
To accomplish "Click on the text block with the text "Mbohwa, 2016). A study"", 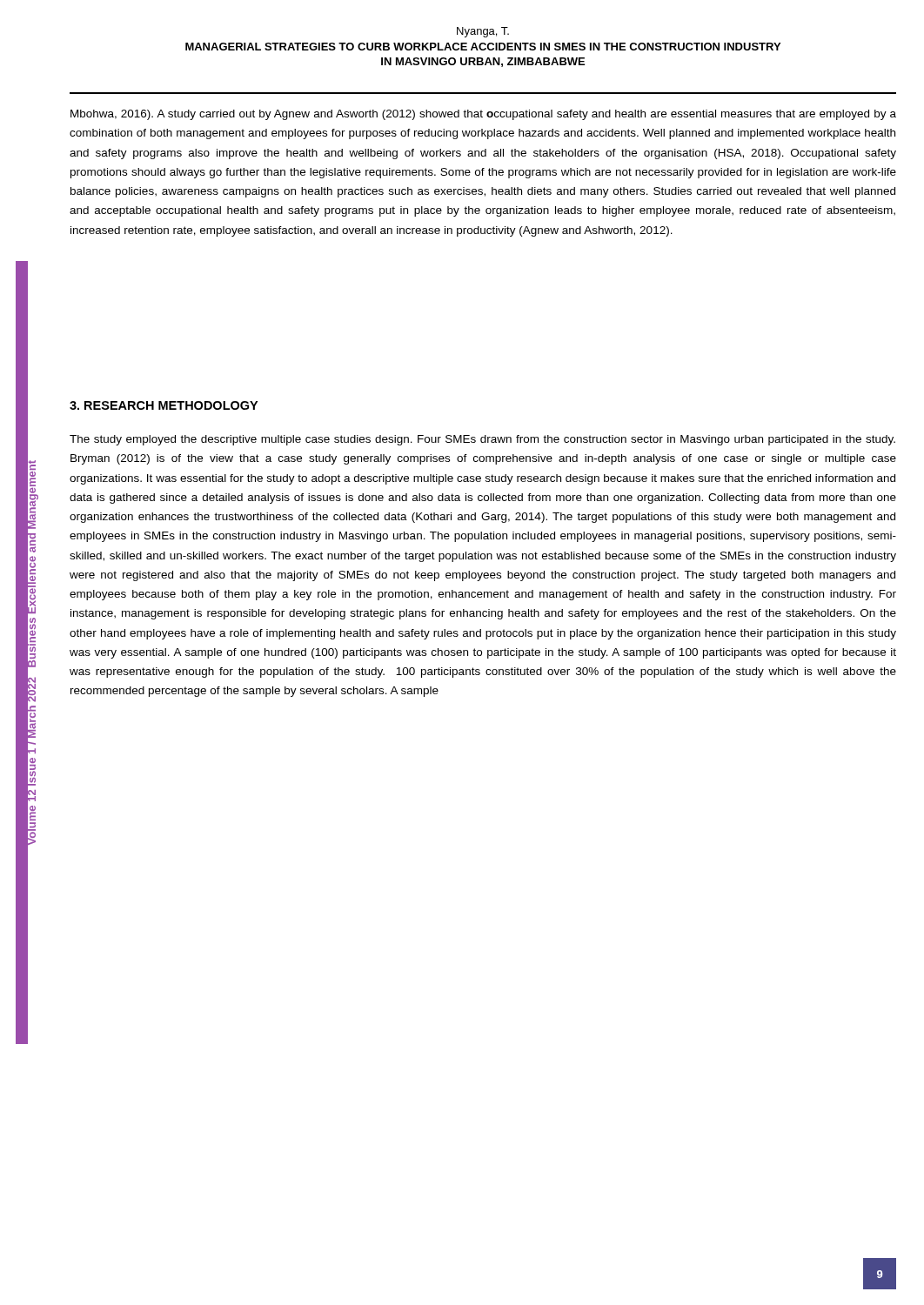I will click(483, 172).
